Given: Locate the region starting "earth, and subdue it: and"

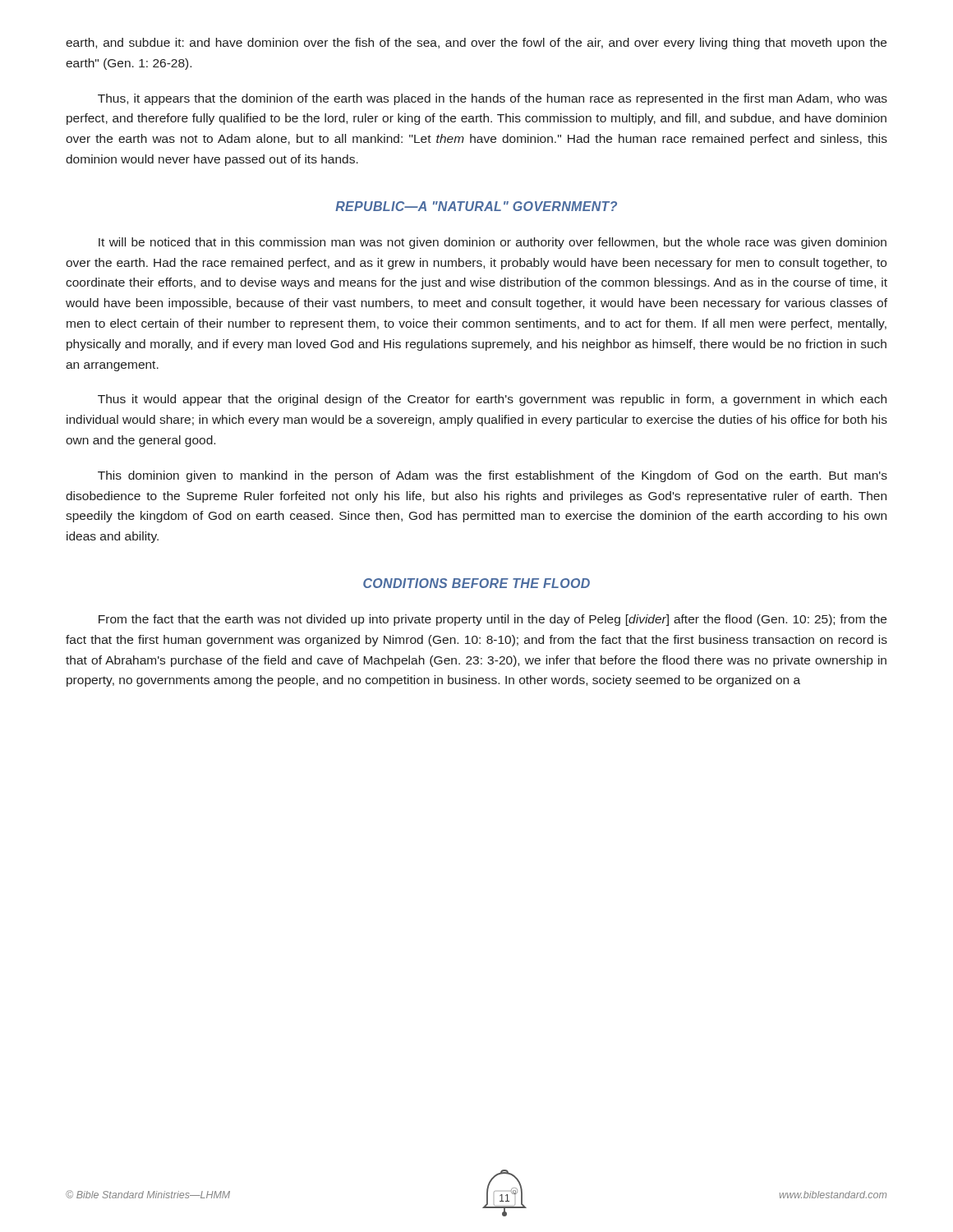Looking at the screenshot, I should click(476, 52).
